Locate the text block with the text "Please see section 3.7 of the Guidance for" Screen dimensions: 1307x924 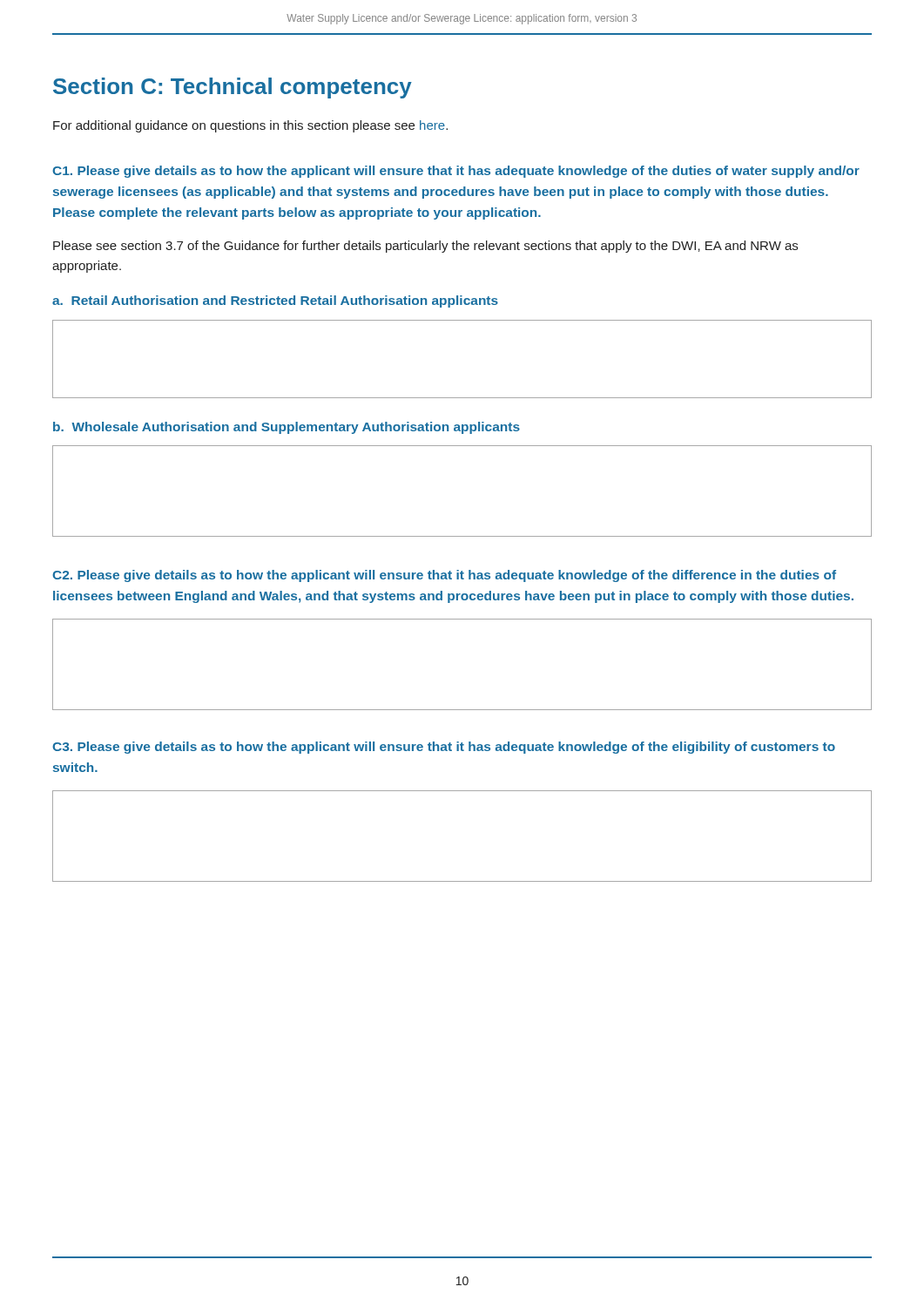(x=425, y=255)
